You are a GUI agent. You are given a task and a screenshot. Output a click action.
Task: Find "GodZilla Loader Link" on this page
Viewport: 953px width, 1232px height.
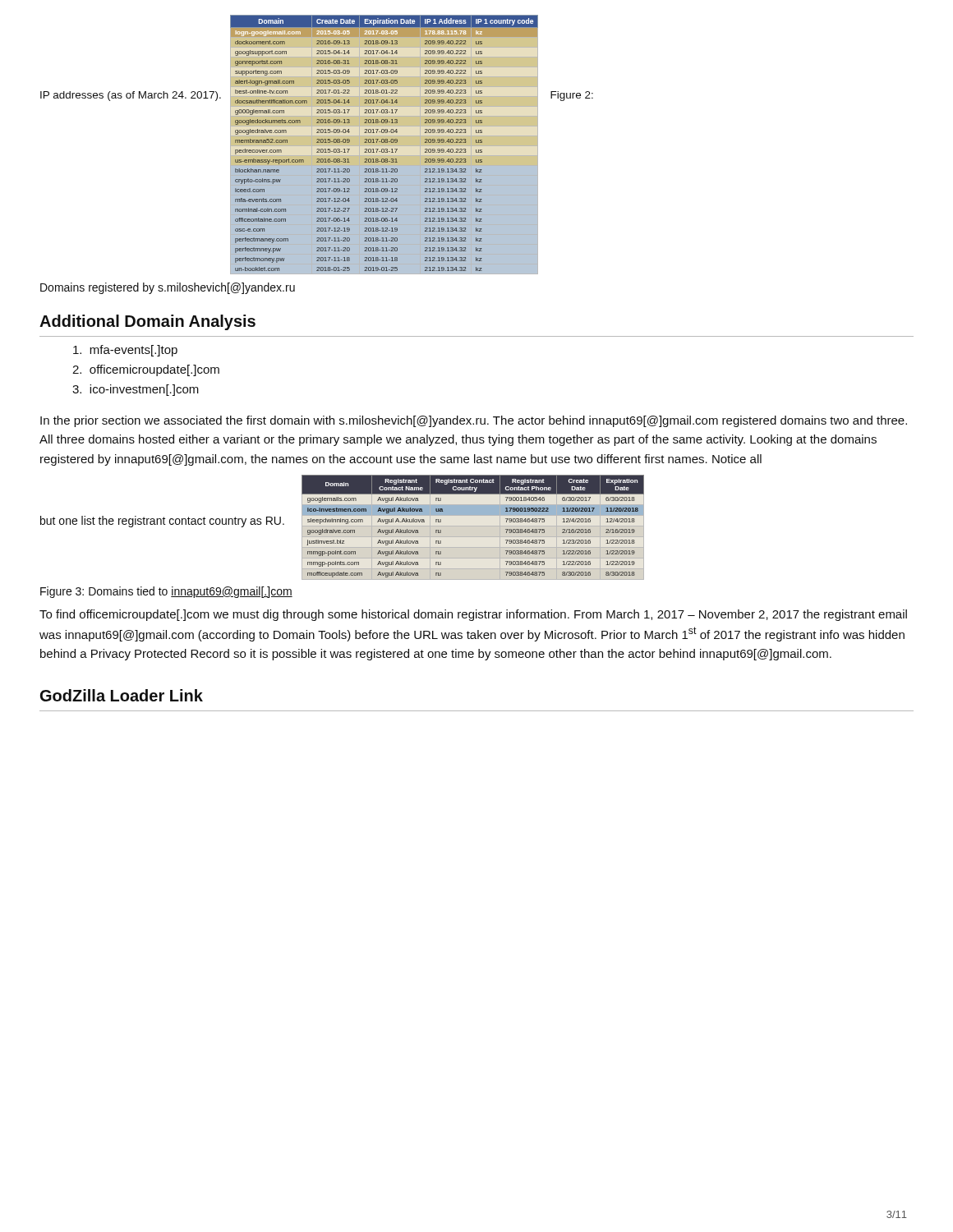click(x=121, y=695)
